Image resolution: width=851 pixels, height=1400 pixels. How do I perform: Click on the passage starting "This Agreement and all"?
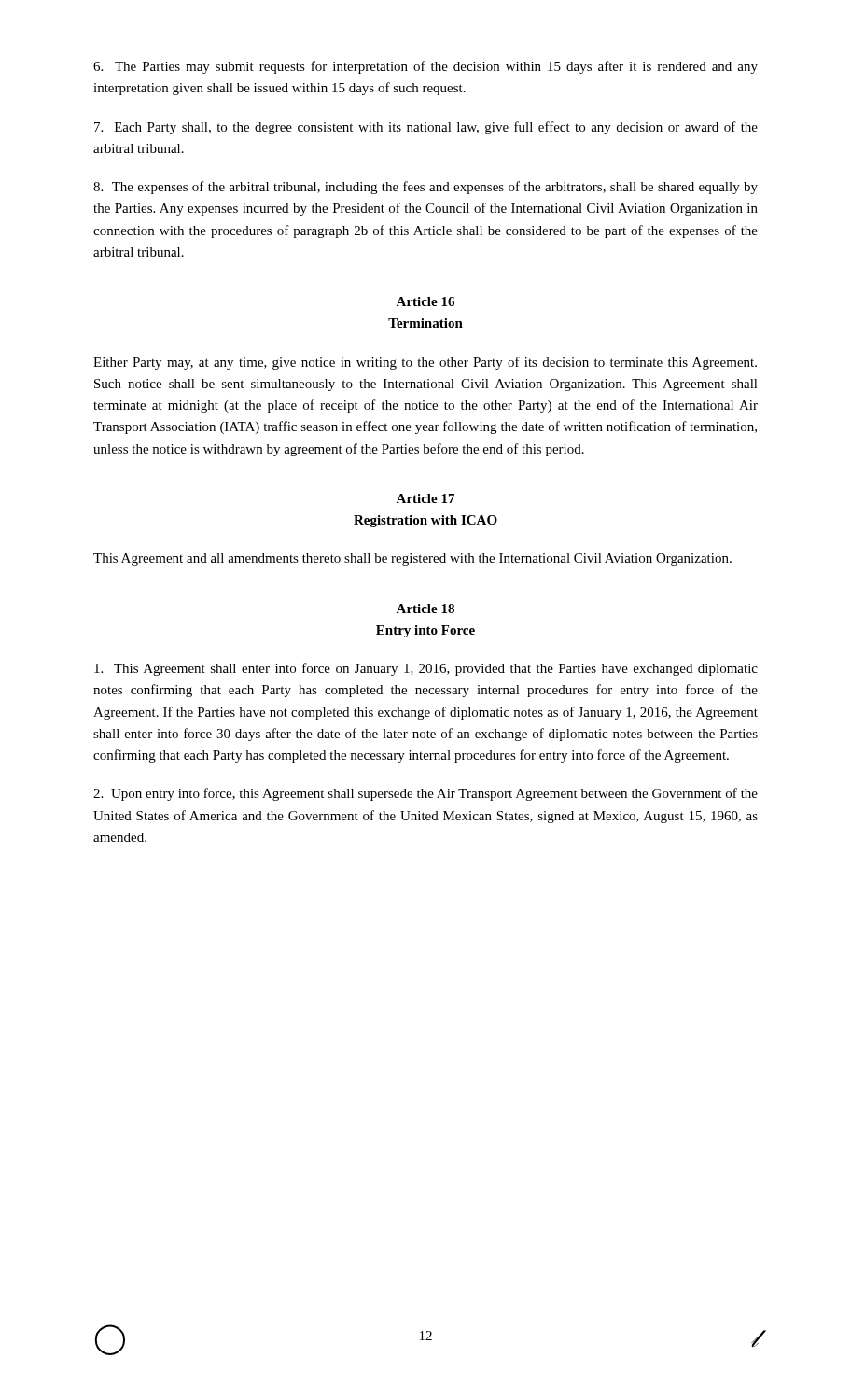(413, 558)
